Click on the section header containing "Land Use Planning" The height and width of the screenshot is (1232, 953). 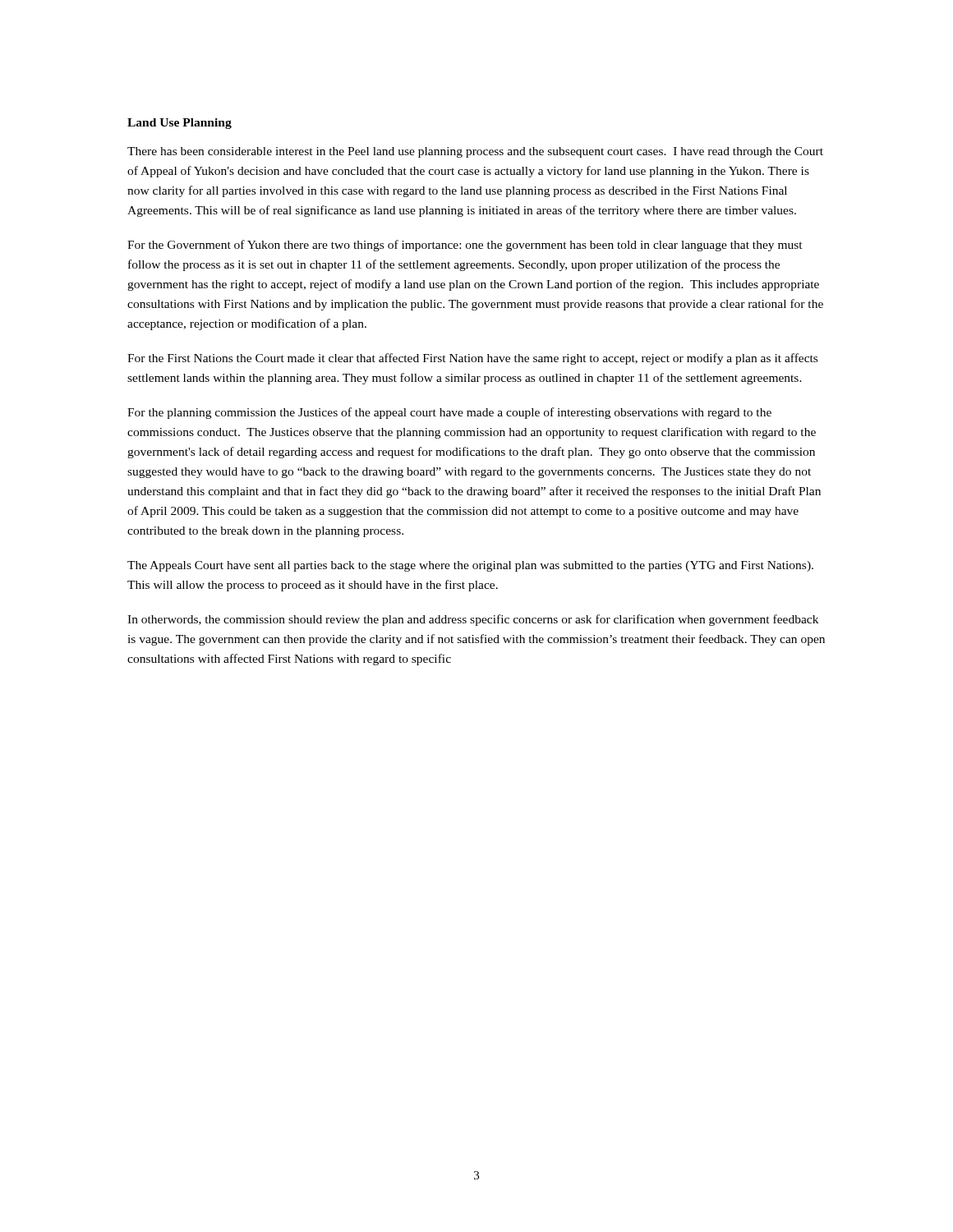pyautogui.click(x=179, y=122)
